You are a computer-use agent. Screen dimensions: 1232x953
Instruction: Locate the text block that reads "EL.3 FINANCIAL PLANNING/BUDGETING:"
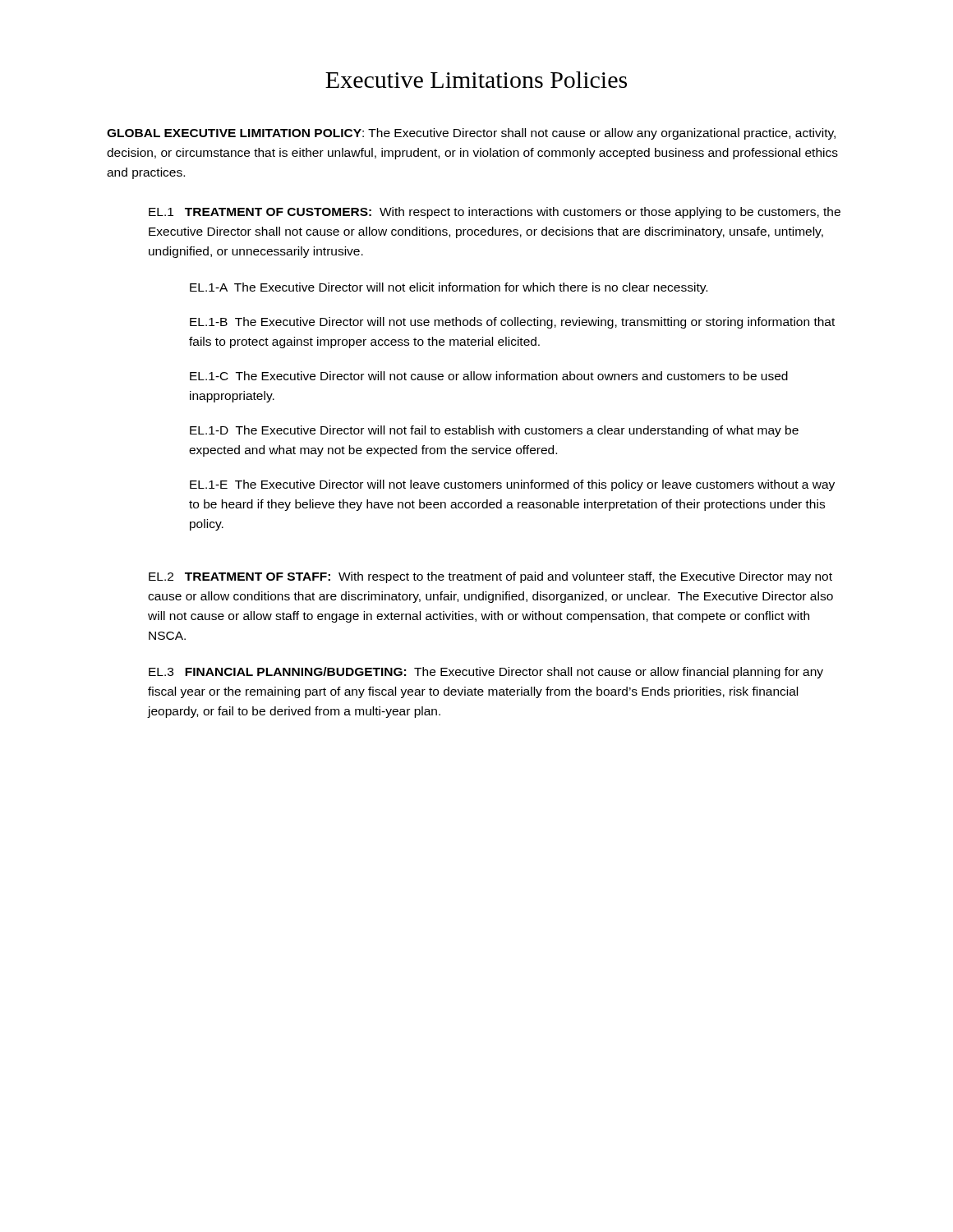pyautogui.click(x=486, y=691)
